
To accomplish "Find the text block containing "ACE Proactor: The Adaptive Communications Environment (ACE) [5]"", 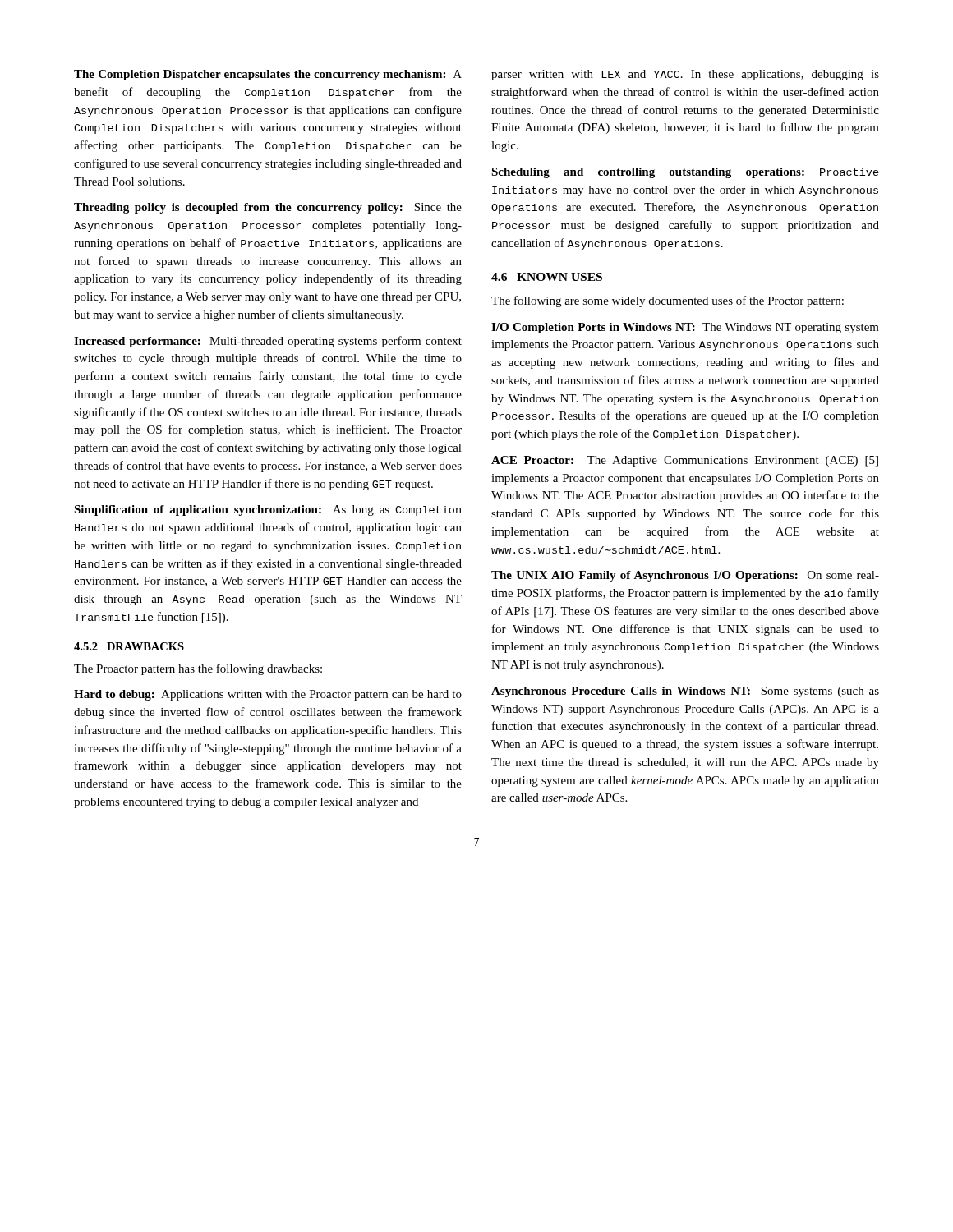I will tap(685, 505).
